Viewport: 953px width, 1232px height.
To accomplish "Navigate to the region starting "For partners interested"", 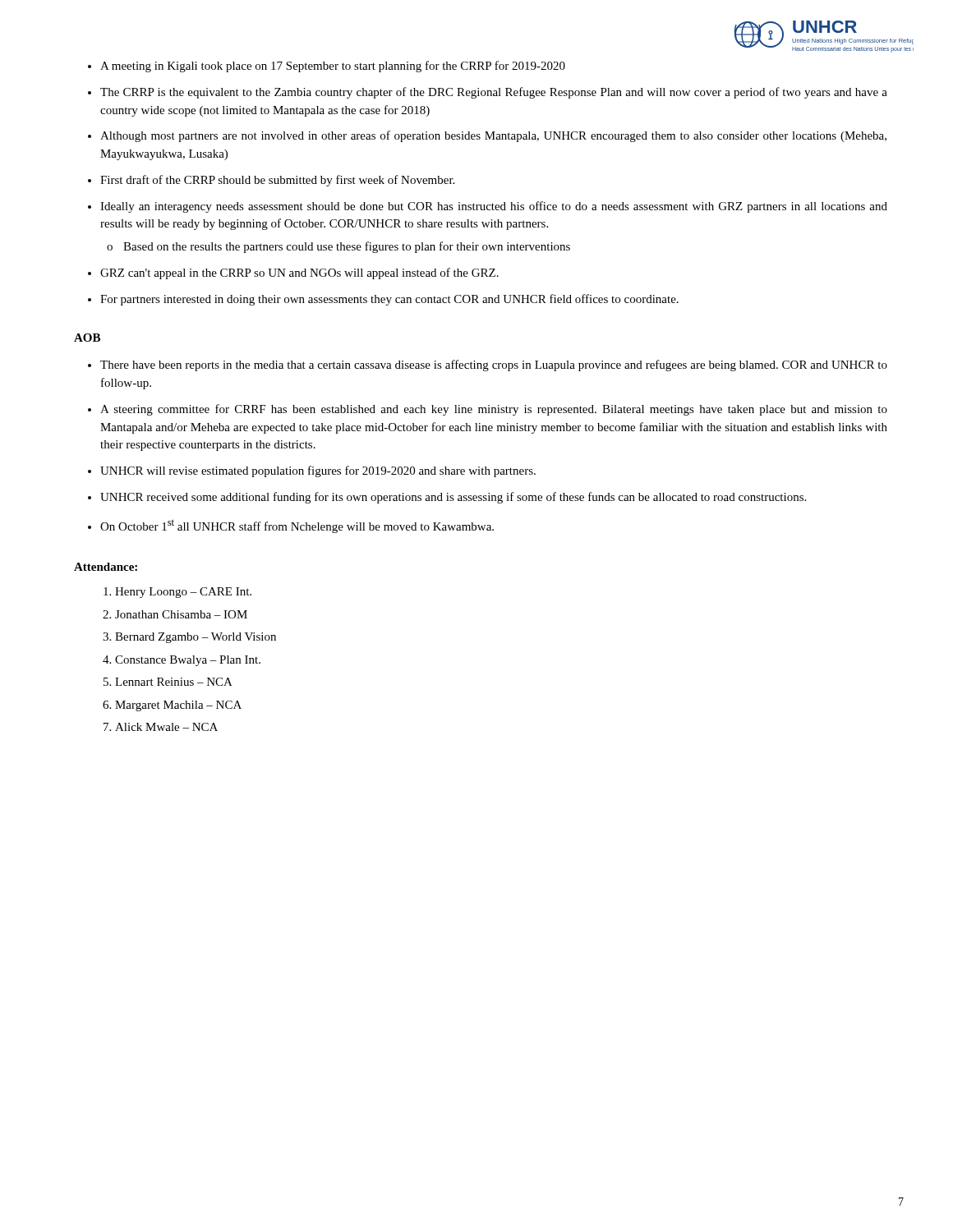I will (x=390, y=299).
